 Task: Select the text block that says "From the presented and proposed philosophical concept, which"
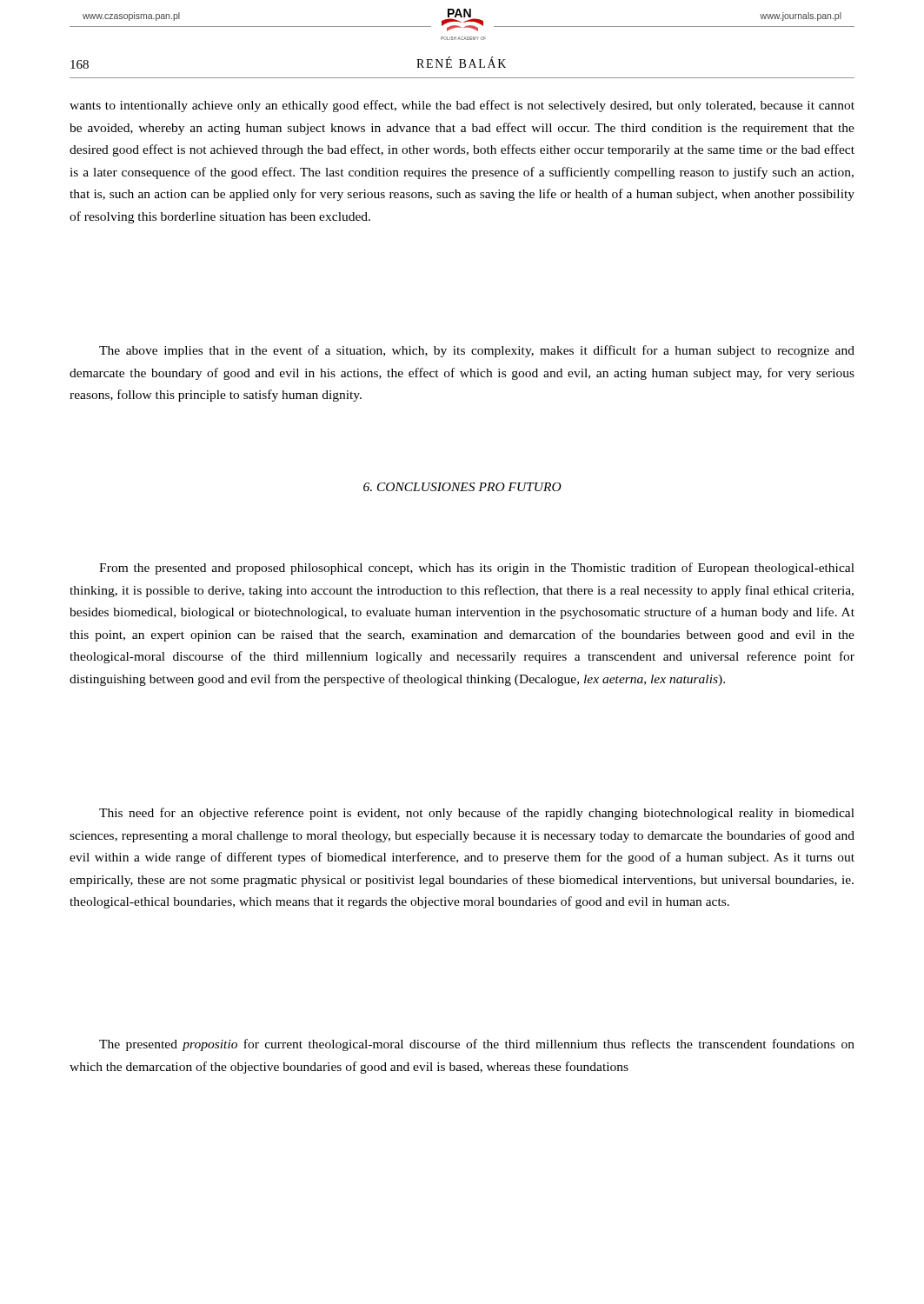click(462, 623)
